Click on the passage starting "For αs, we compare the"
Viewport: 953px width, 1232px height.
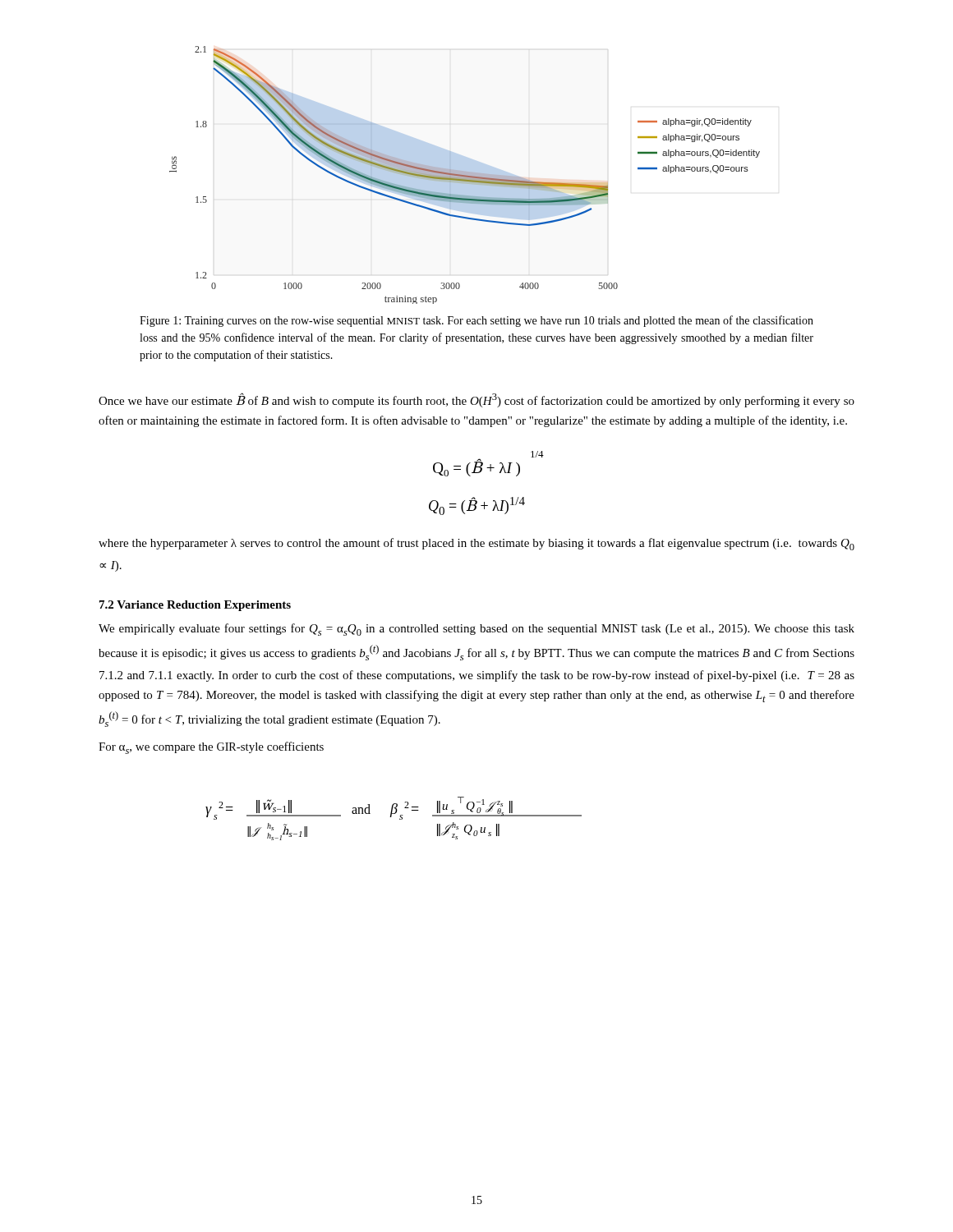point(211,748)
